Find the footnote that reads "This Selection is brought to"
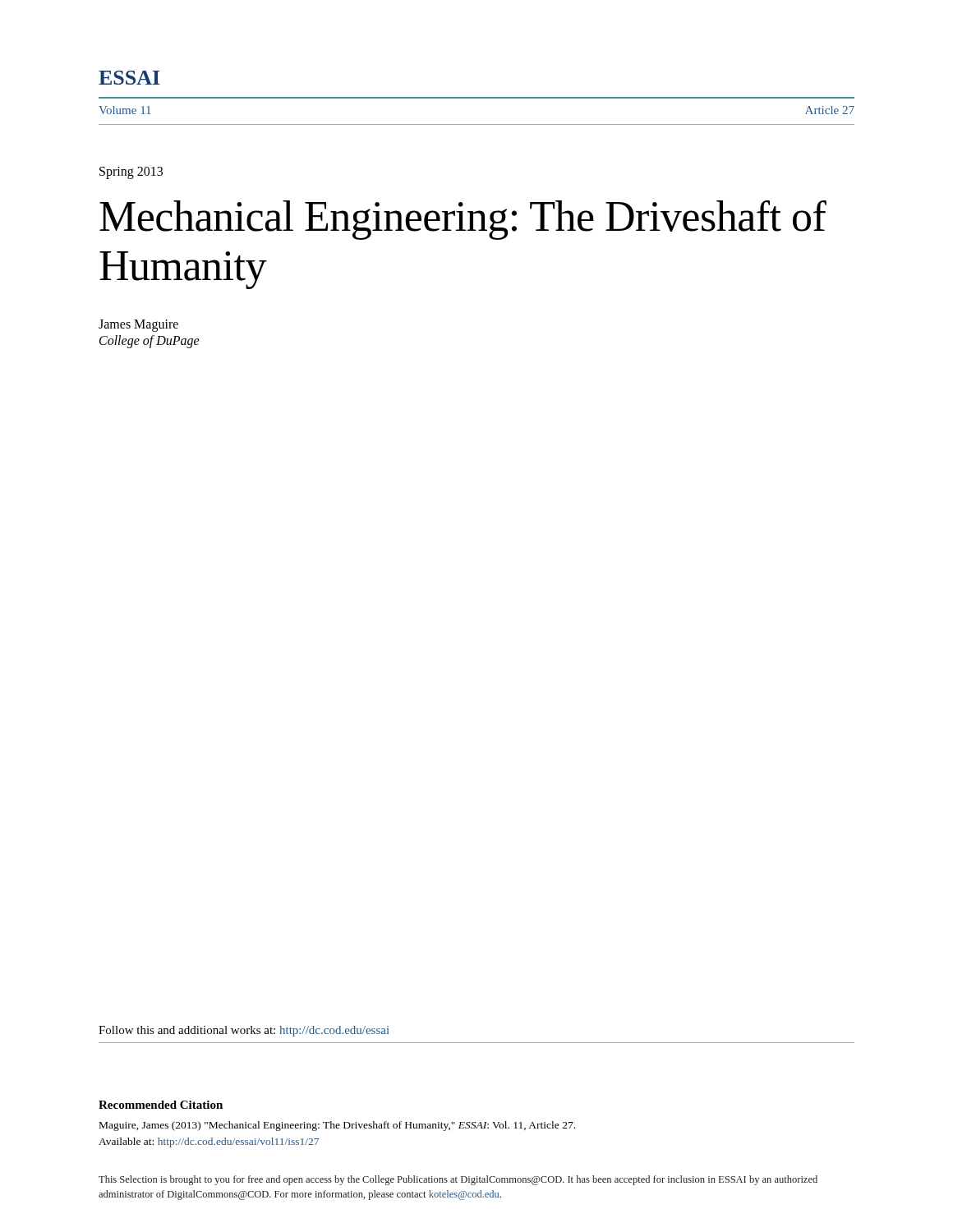This screenshot has height=1232, width=953. click(458, 1187)
